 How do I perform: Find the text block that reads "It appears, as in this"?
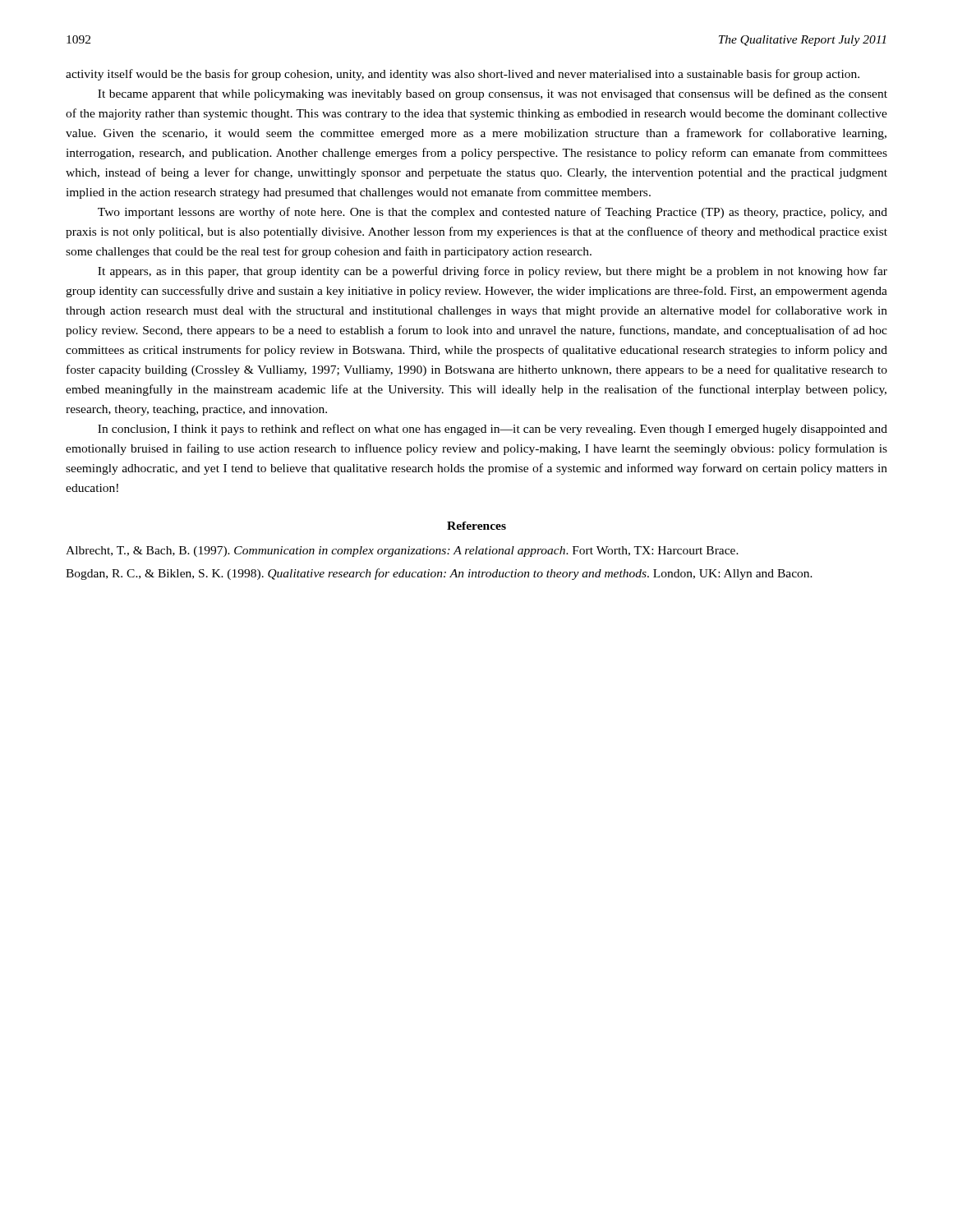(476, 340)
